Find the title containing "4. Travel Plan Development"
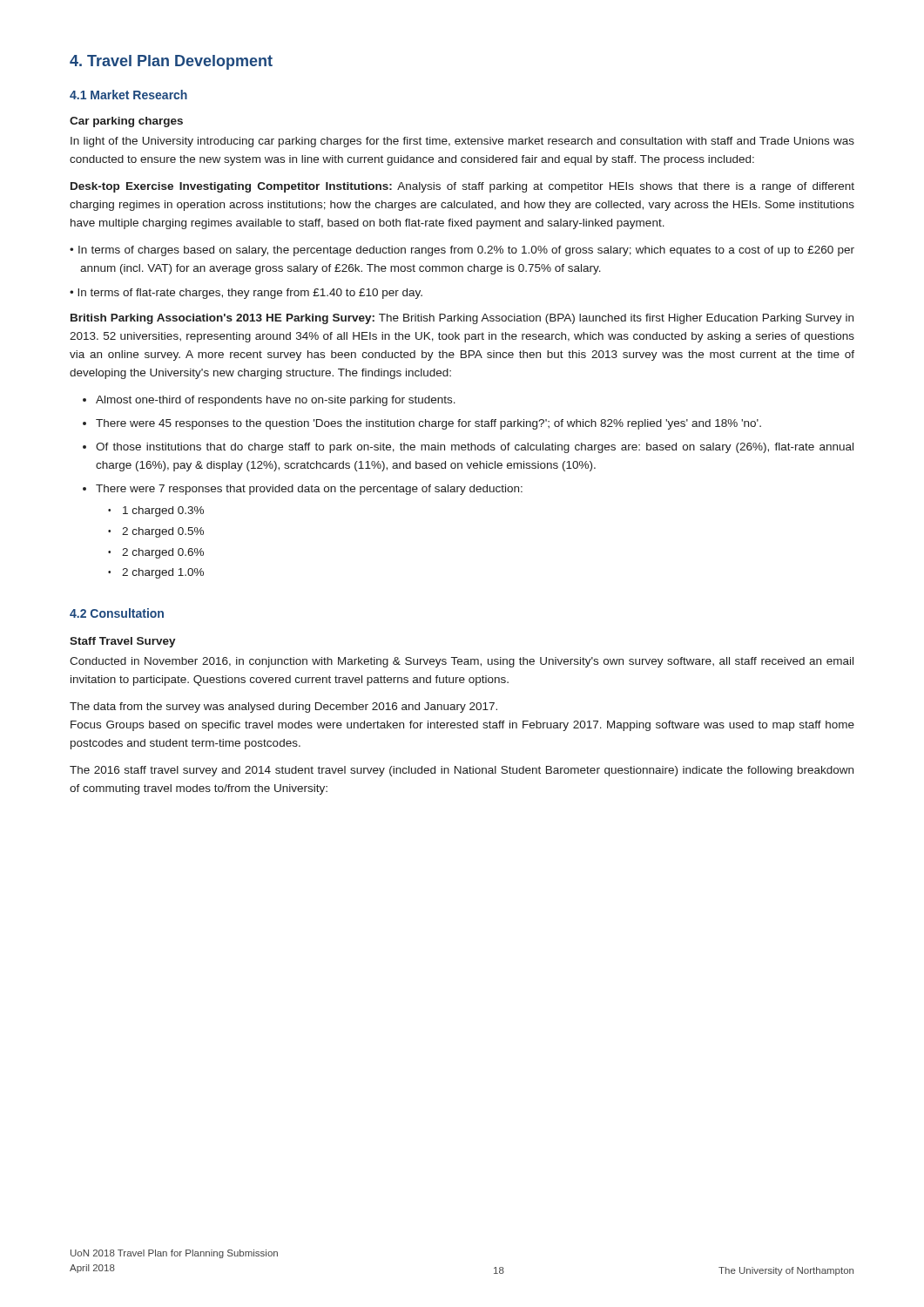Screen dimensions: 1307x924 [171, 62]
